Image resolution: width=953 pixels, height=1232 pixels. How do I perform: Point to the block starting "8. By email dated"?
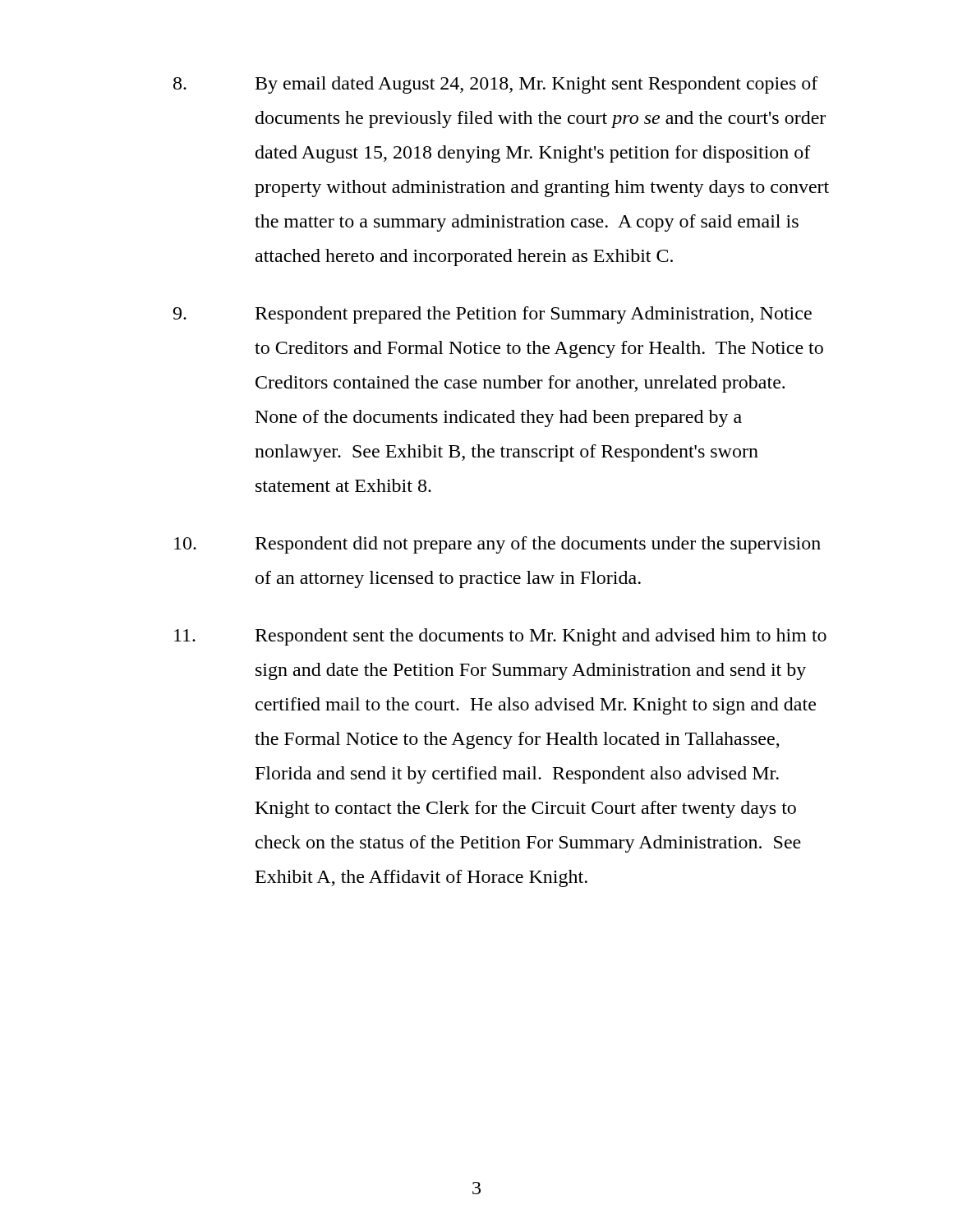[x=476, y=169]
